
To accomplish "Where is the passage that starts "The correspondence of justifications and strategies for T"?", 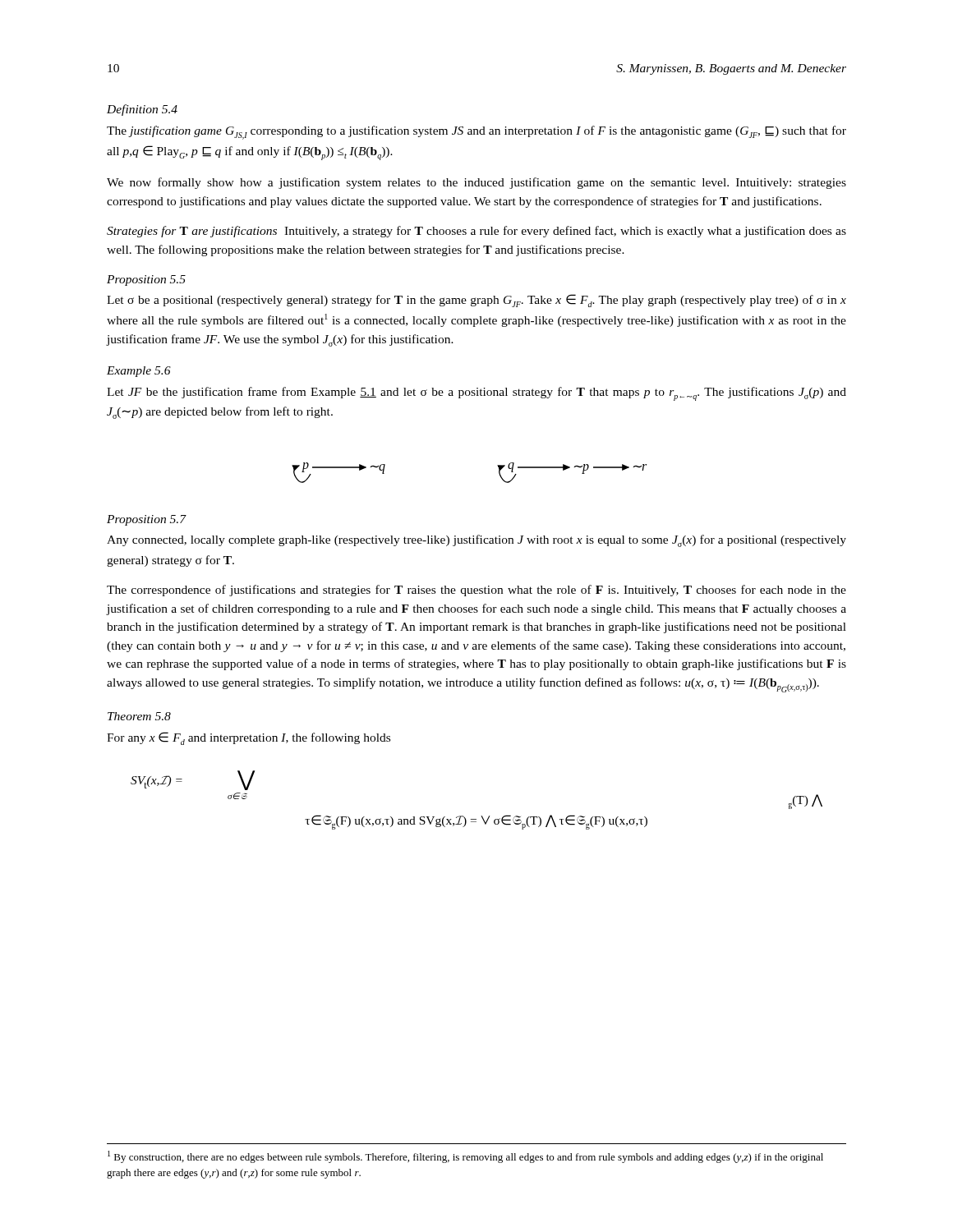I will point(476,638).
